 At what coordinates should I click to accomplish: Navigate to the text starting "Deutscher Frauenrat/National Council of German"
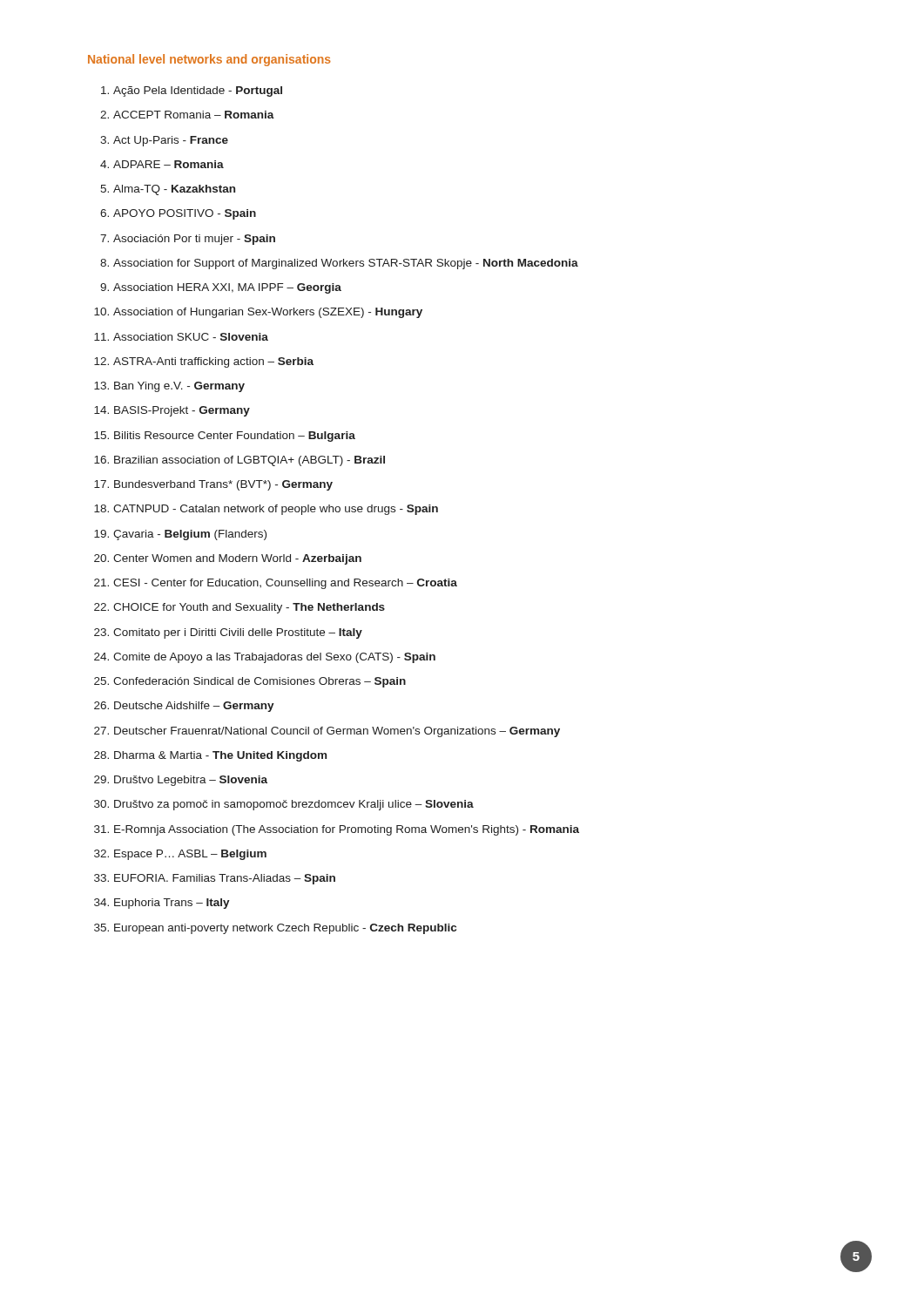coord(475,731)
